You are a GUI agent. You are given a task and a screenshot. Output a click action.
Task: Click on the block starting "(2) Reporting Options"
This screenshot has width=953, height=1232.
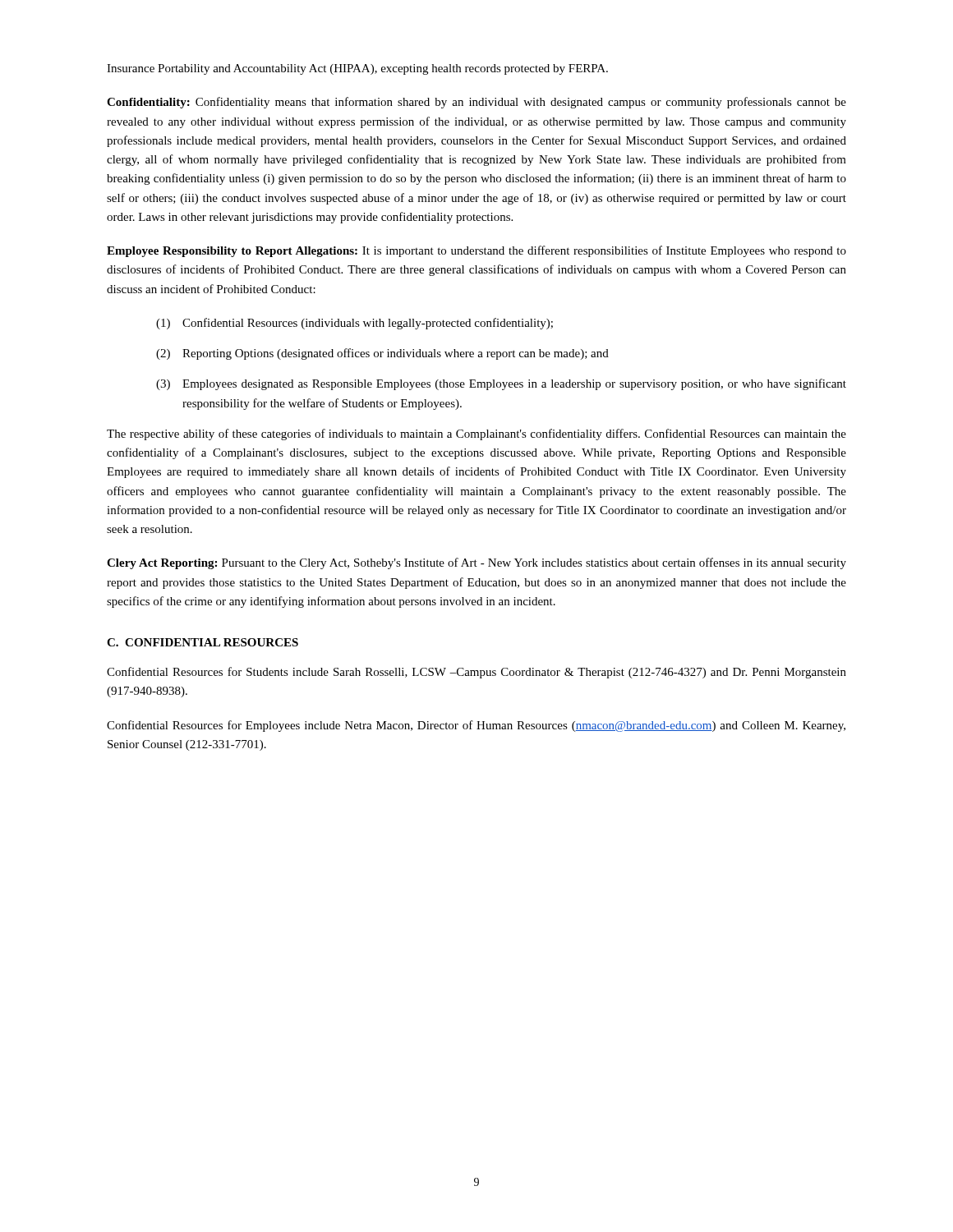pos(501,354)
